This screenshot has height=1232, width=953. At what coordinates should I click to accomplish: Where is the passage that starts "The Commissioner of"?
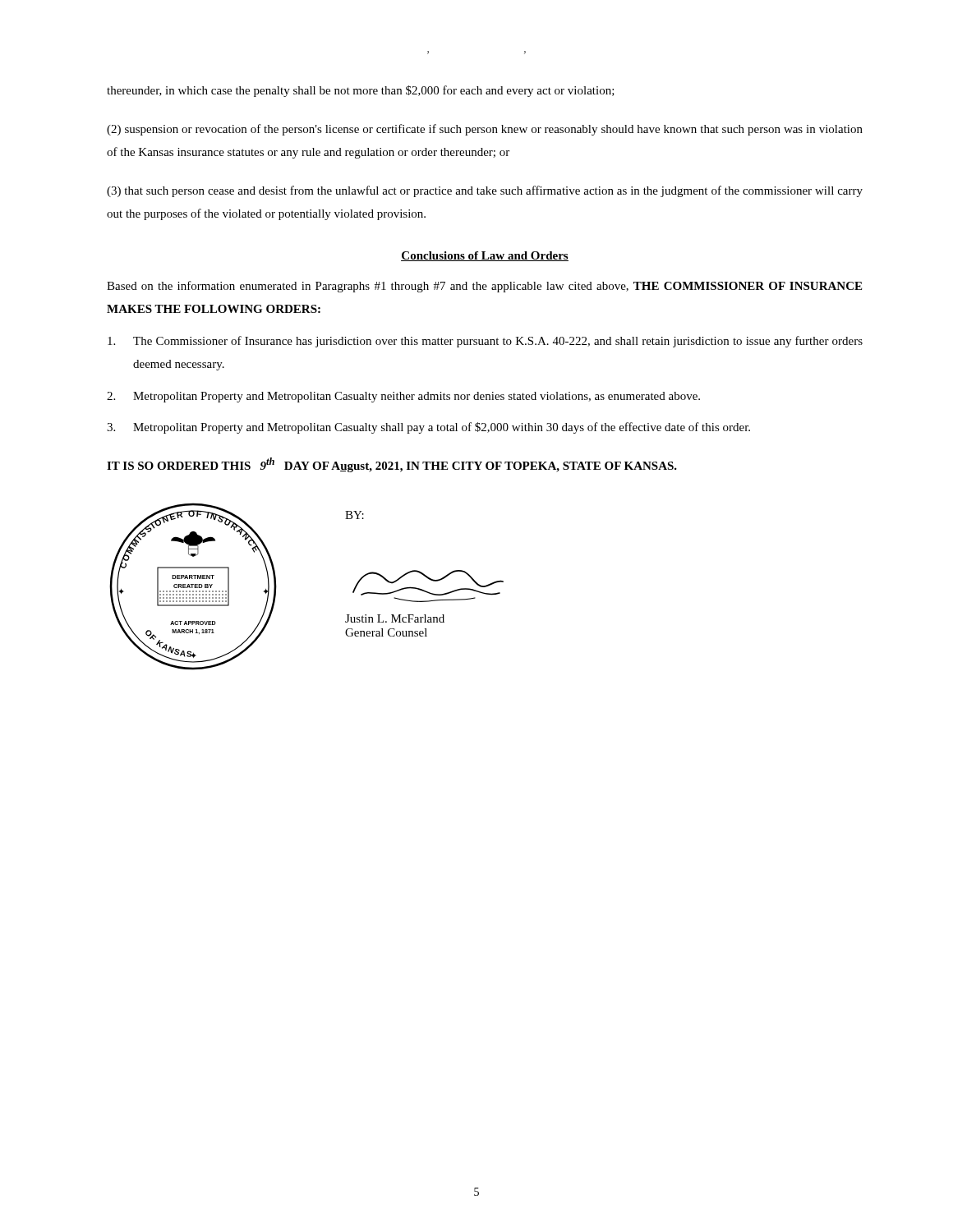click(x=485, y=352)
